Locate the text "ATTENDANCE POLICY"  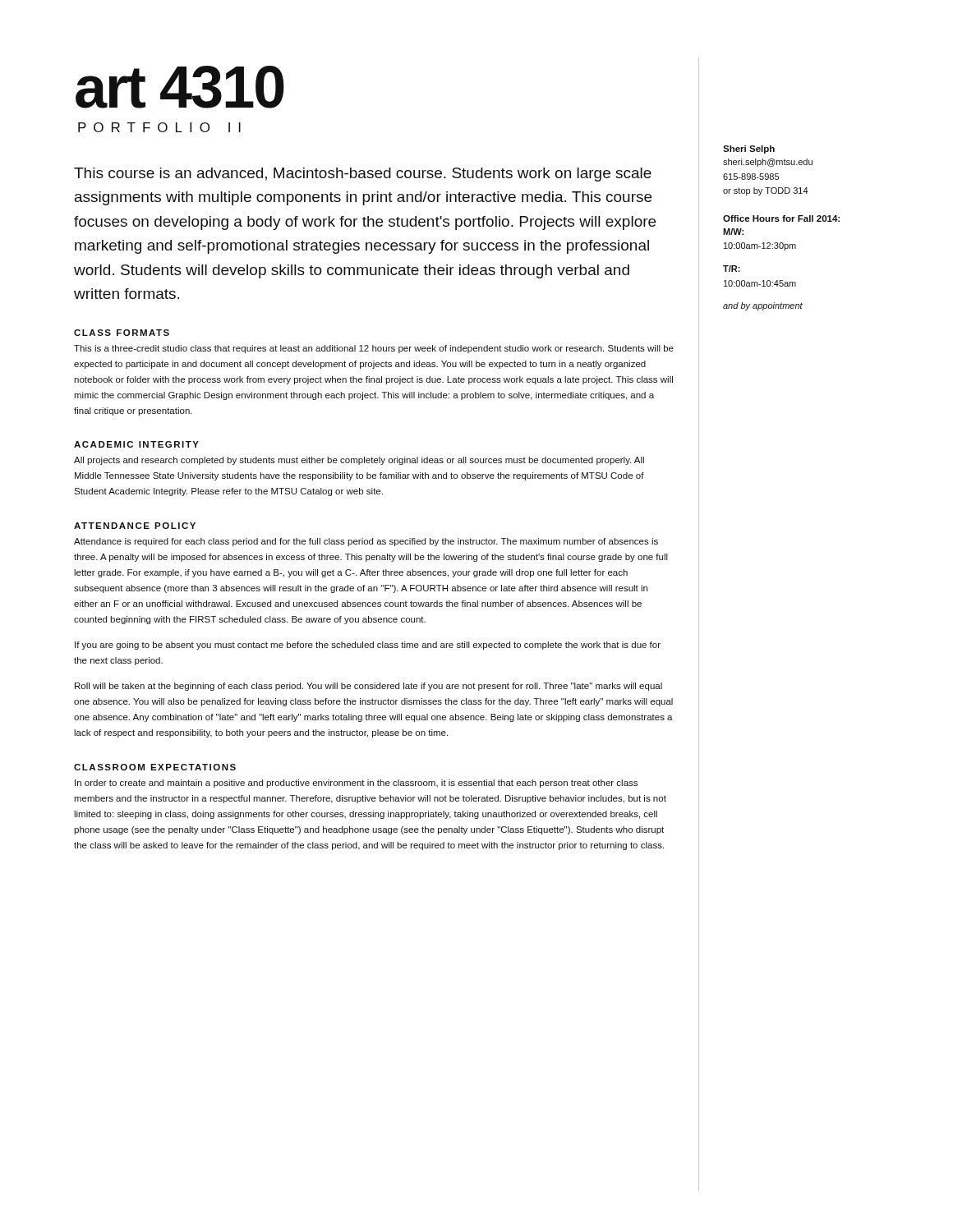135,526
